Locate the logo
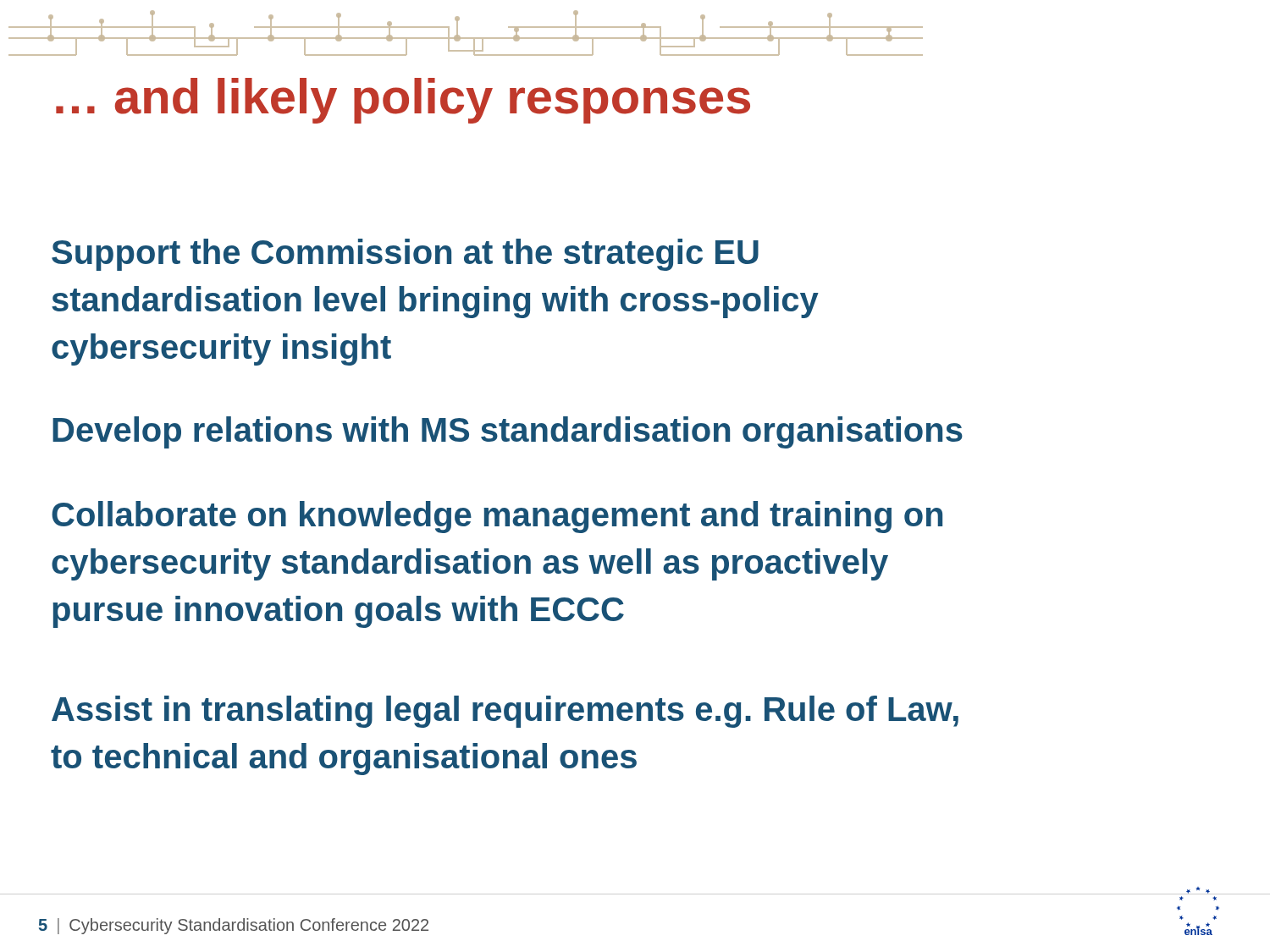This screenshot has height=952, width=1270. [x=1198, y=914]
